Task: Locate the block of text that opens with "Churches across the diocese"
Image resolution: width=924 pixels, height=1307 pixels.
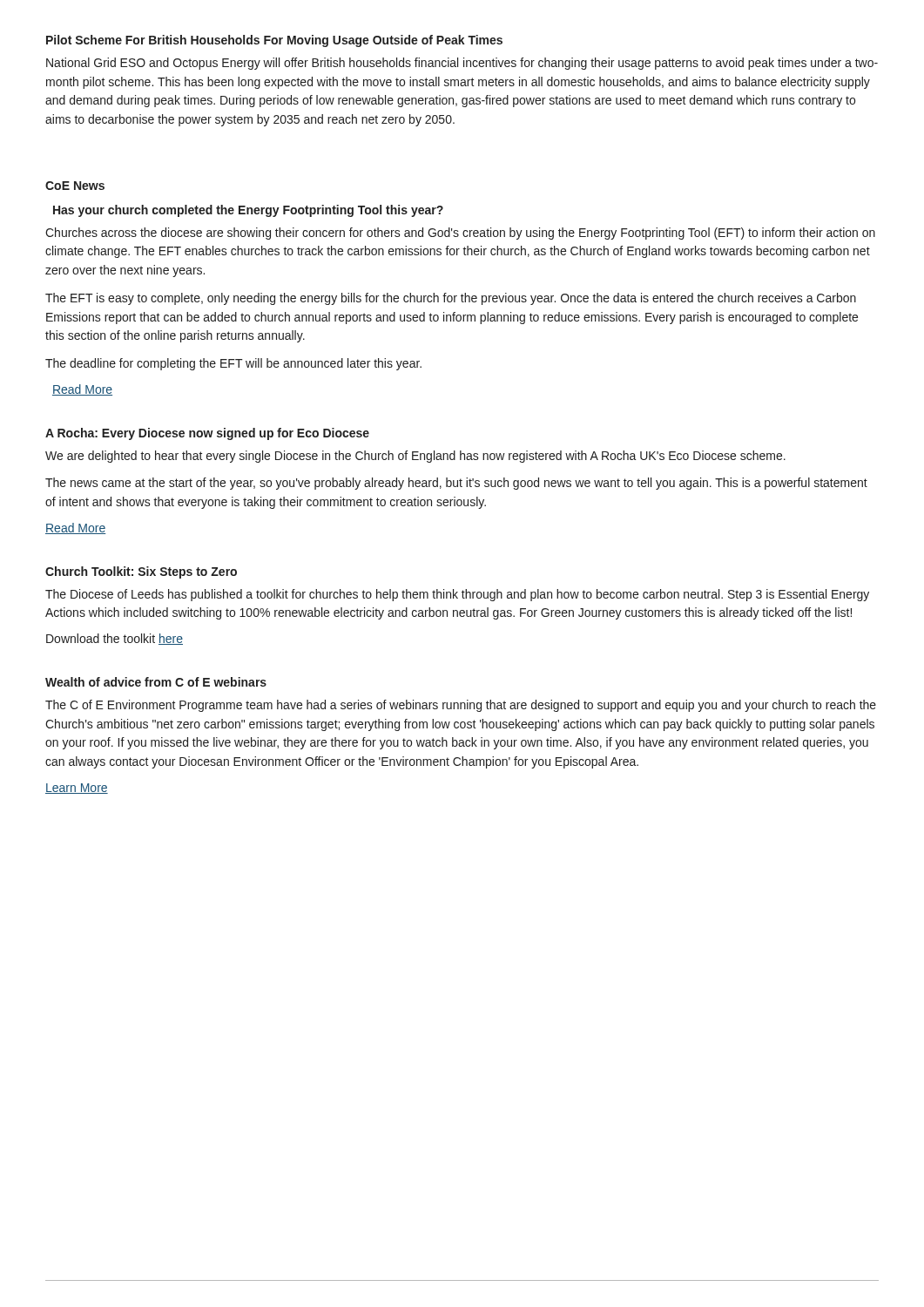Action: (x=460, y=251)
